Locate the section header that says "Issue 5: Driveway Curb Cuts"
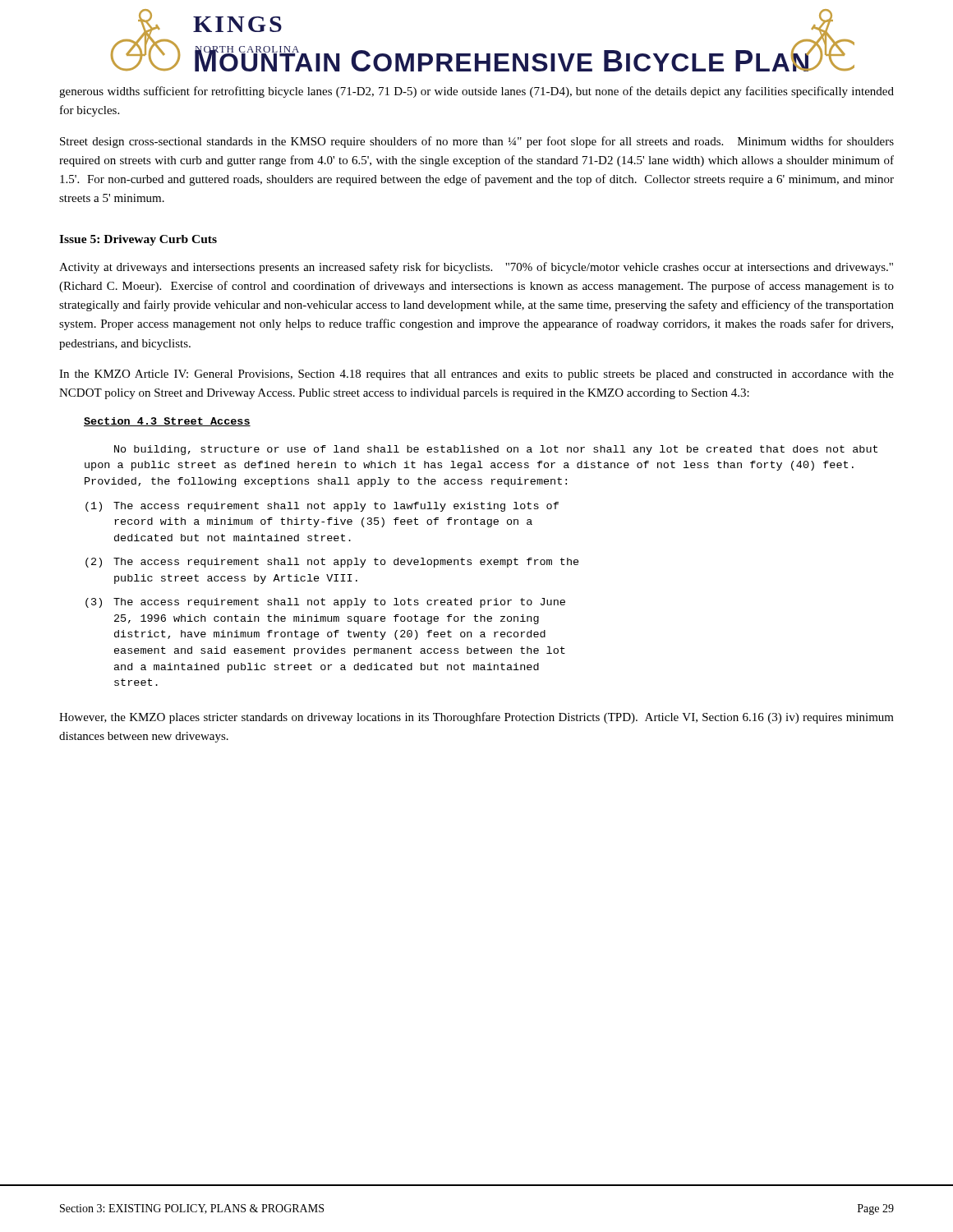Viewport: 953px width, 1232px height. pos(138,238)
